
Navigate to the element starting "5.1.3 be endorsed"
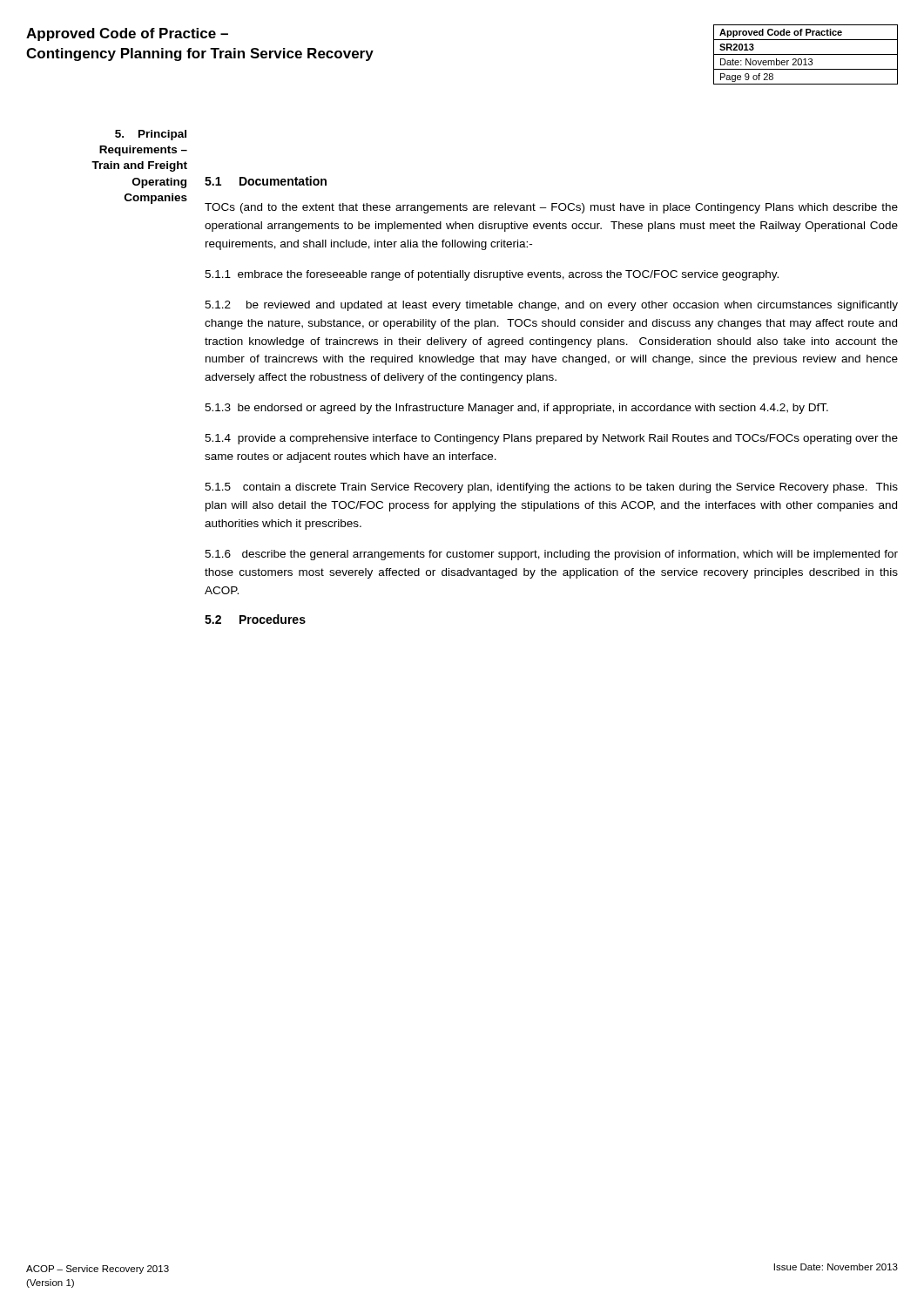[x=517, y=408]
